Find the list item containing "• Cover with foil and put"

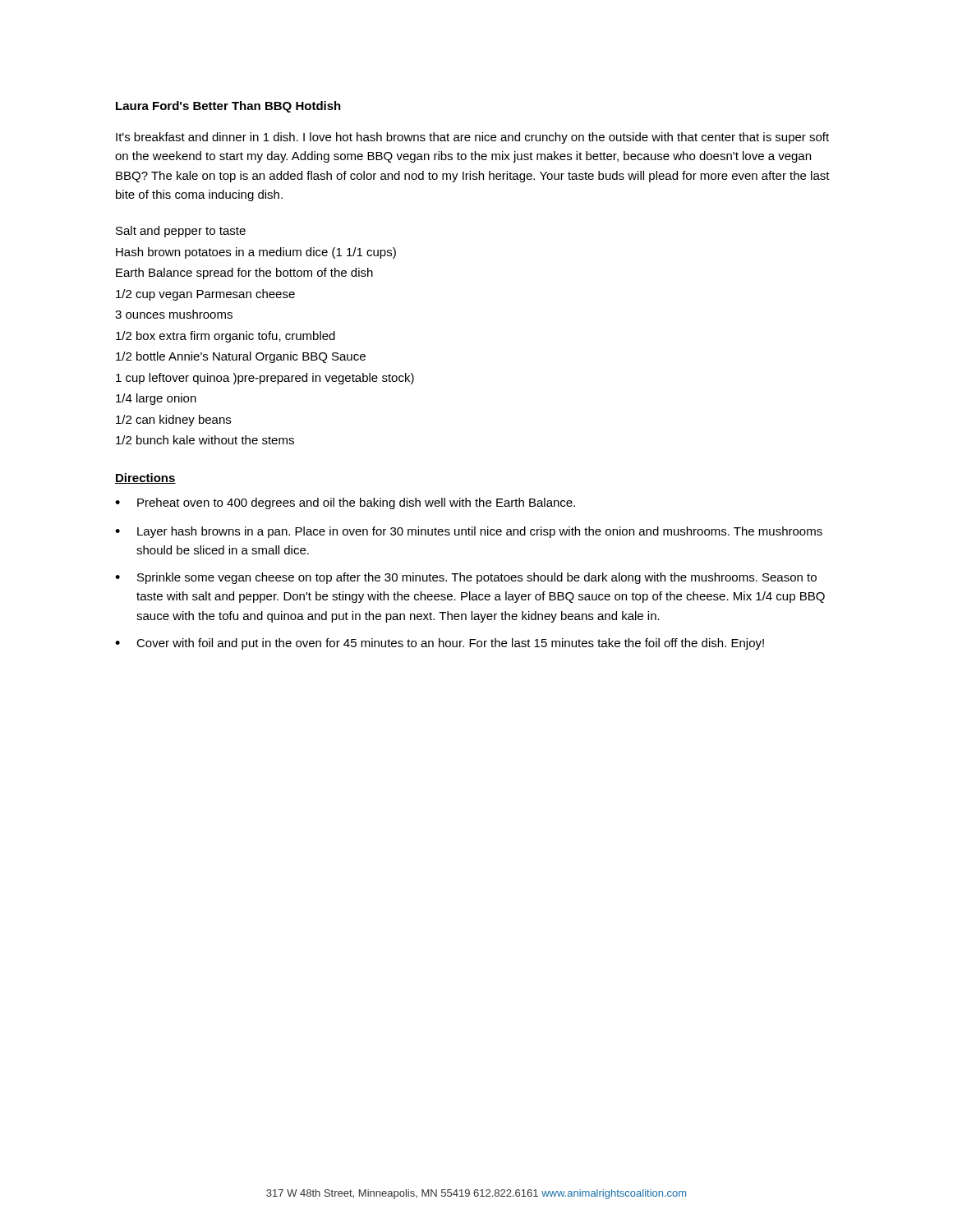coord(476,644)
